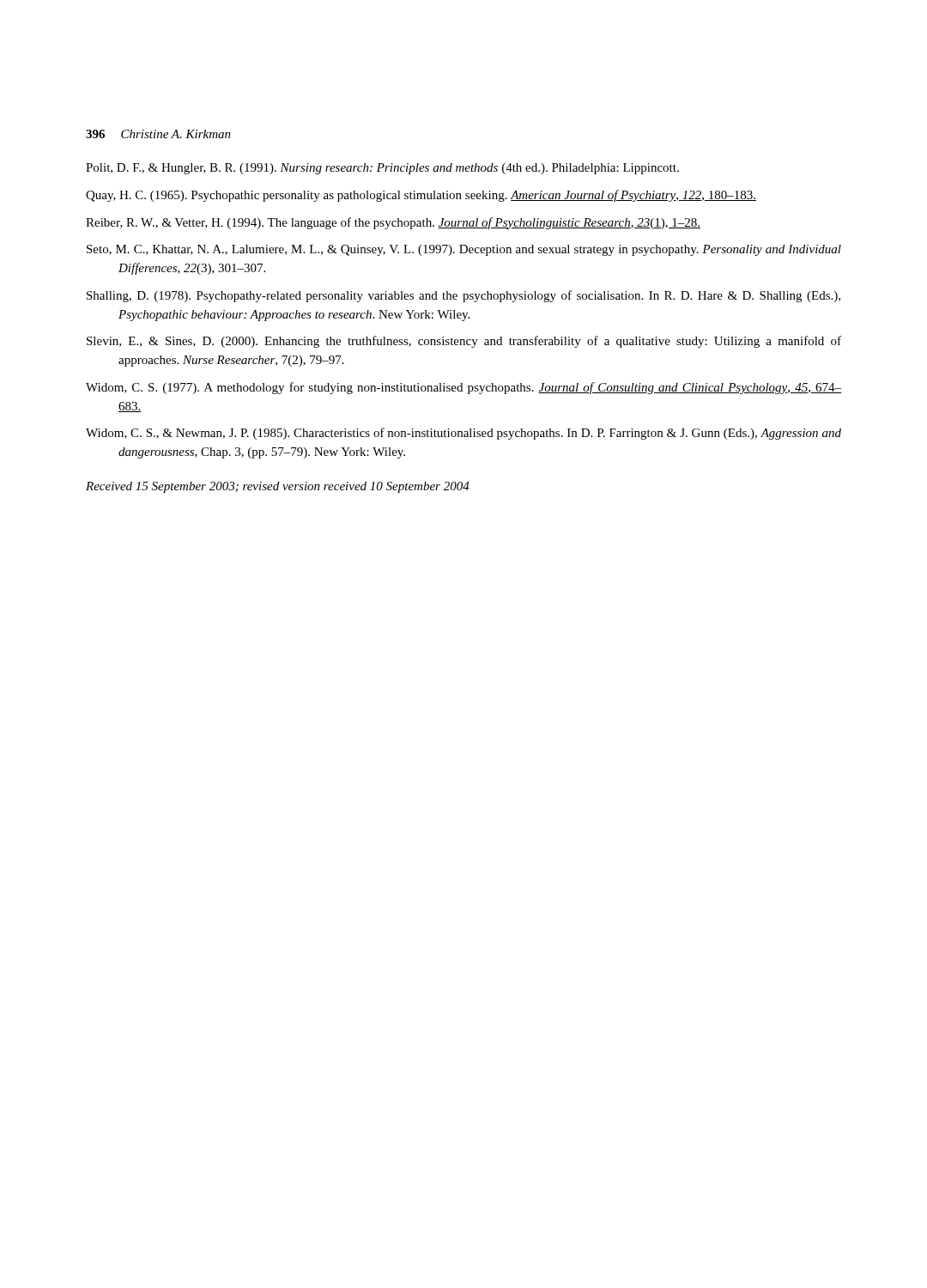The height and width of the screenshot is (1288, 927).
Task: Find the list item that reads "Quay, H. C. (1965)."
Action: coord(421,195)
